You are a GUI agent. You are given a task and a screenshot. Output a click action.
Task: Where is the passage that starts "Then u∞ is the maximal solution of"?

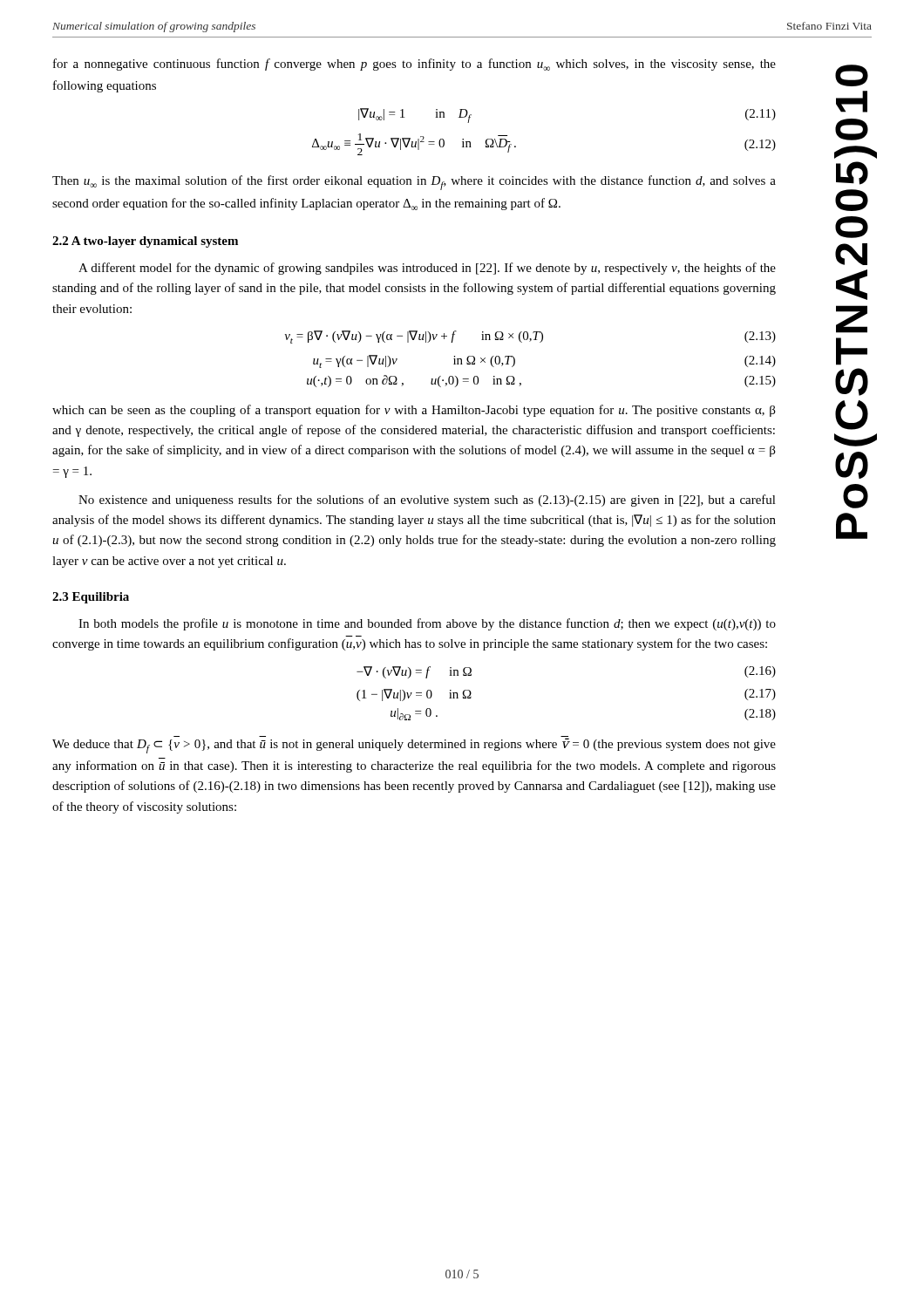point(414,193)
